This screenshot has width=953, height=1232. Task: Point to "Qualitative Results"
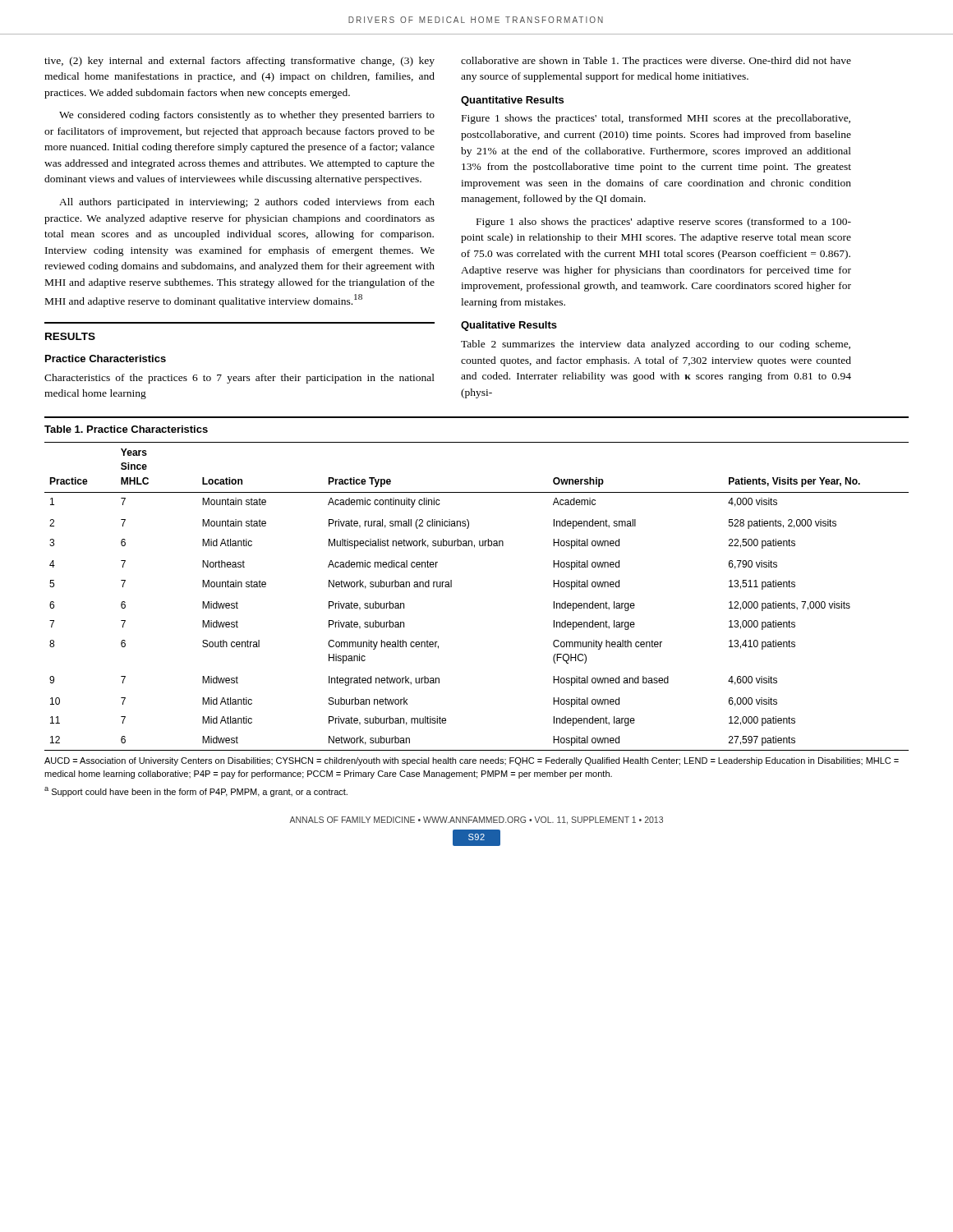(x=509, y=325)
